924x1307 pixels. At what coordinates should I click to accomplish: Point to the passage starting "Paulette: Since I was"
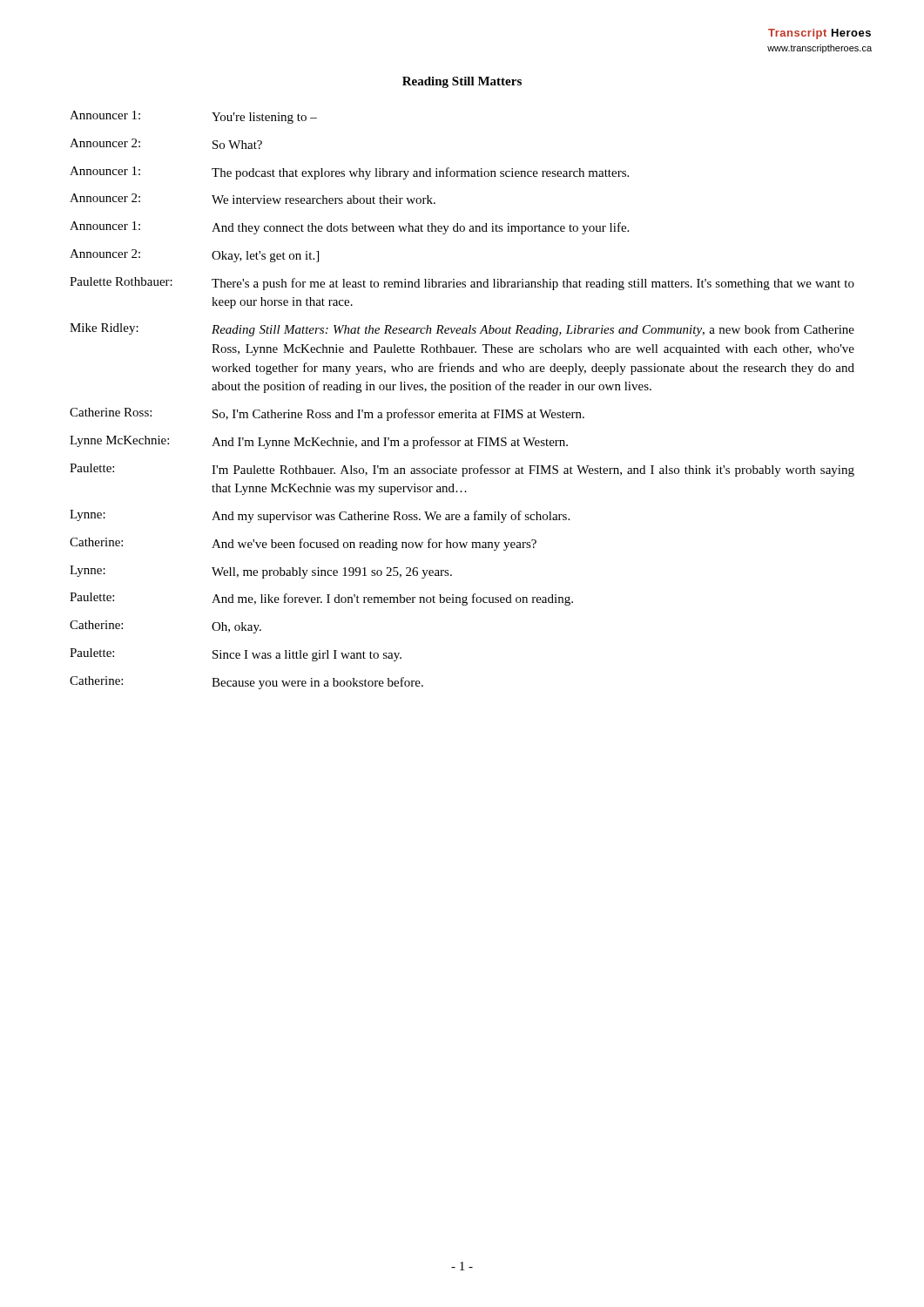pos(236,655)
